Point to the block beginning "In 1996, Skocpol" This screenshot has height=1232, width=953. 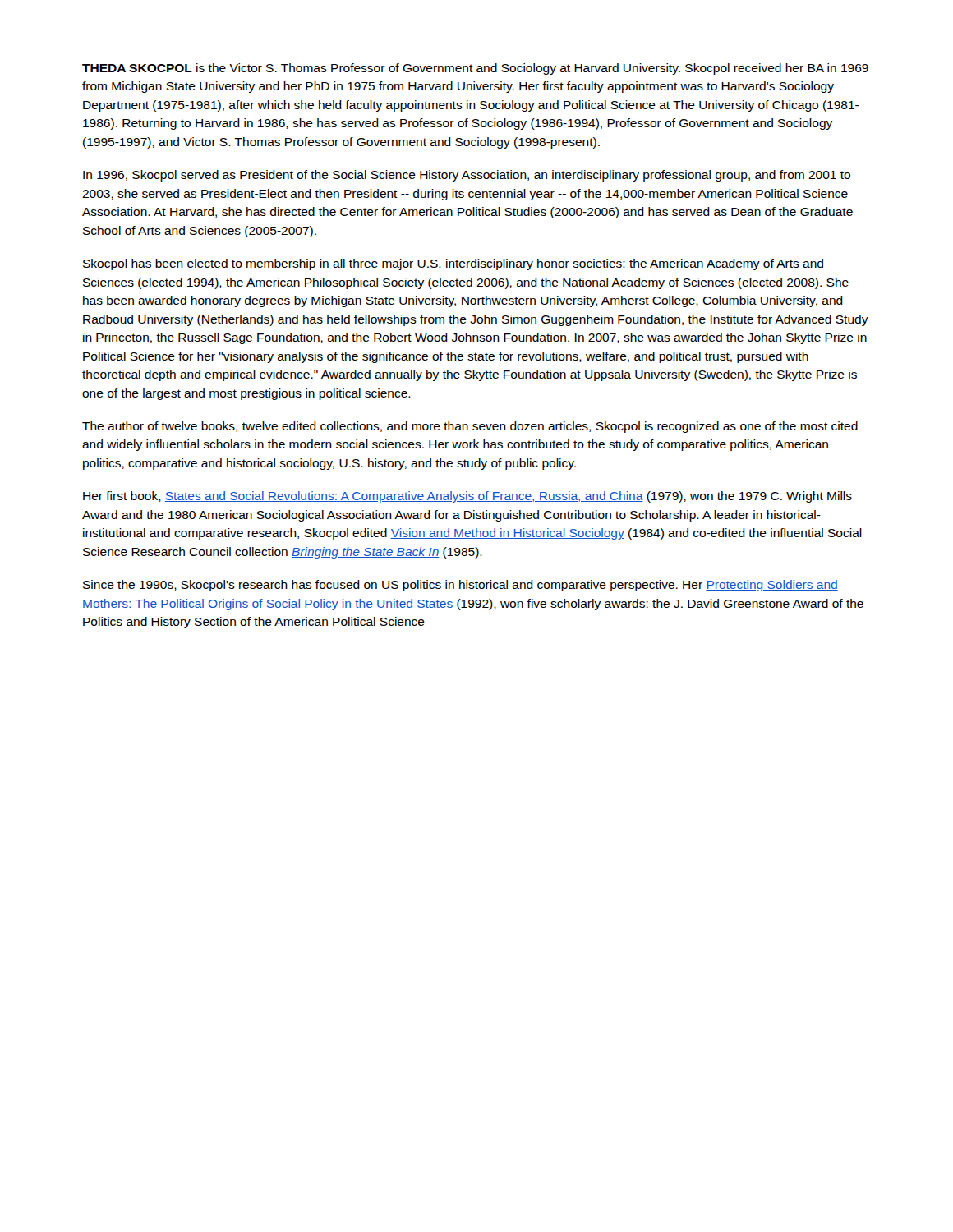[468, 202]
